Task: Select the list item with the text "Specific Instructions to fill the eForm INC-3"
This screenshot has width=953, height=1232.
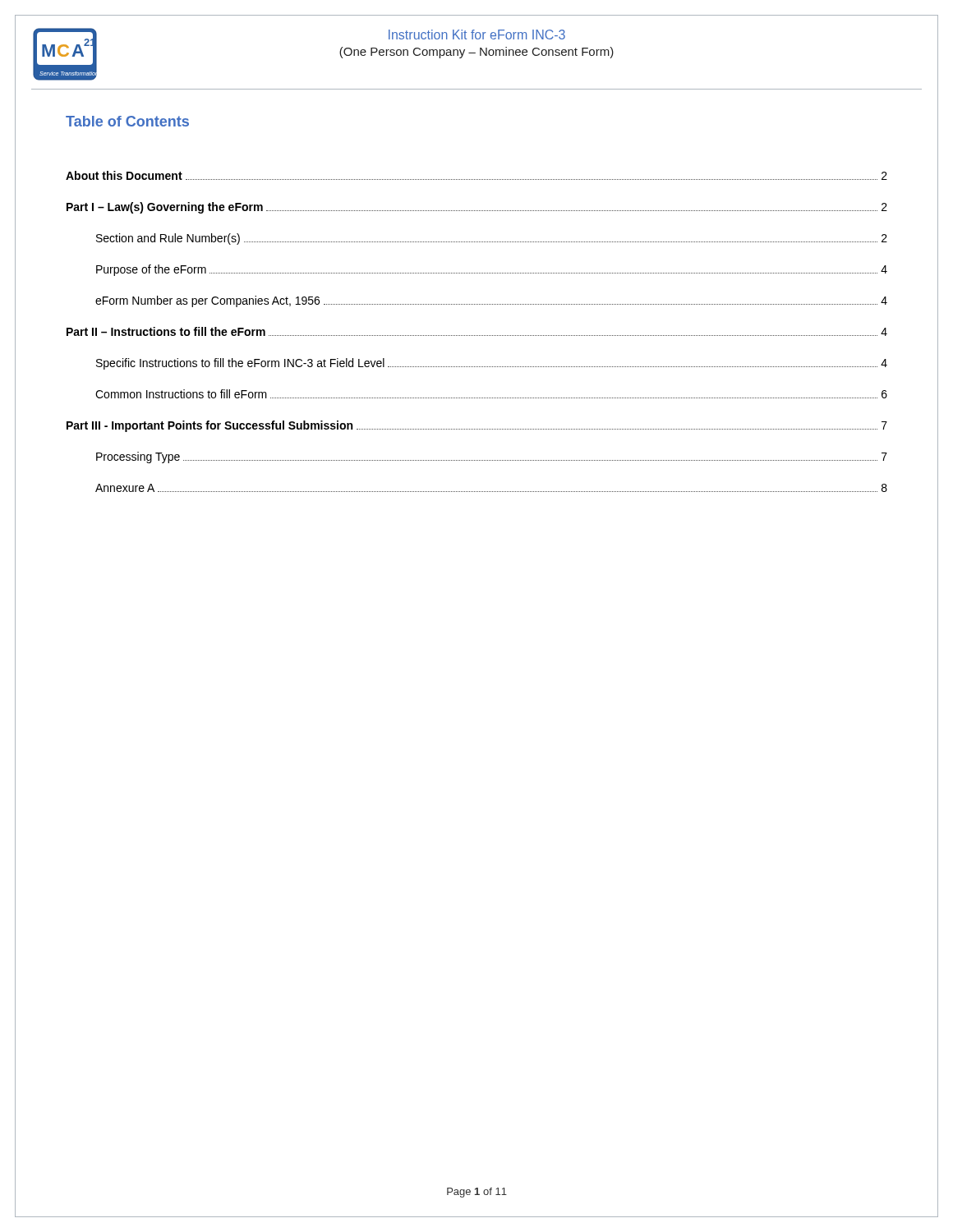Action: (491, 363)
